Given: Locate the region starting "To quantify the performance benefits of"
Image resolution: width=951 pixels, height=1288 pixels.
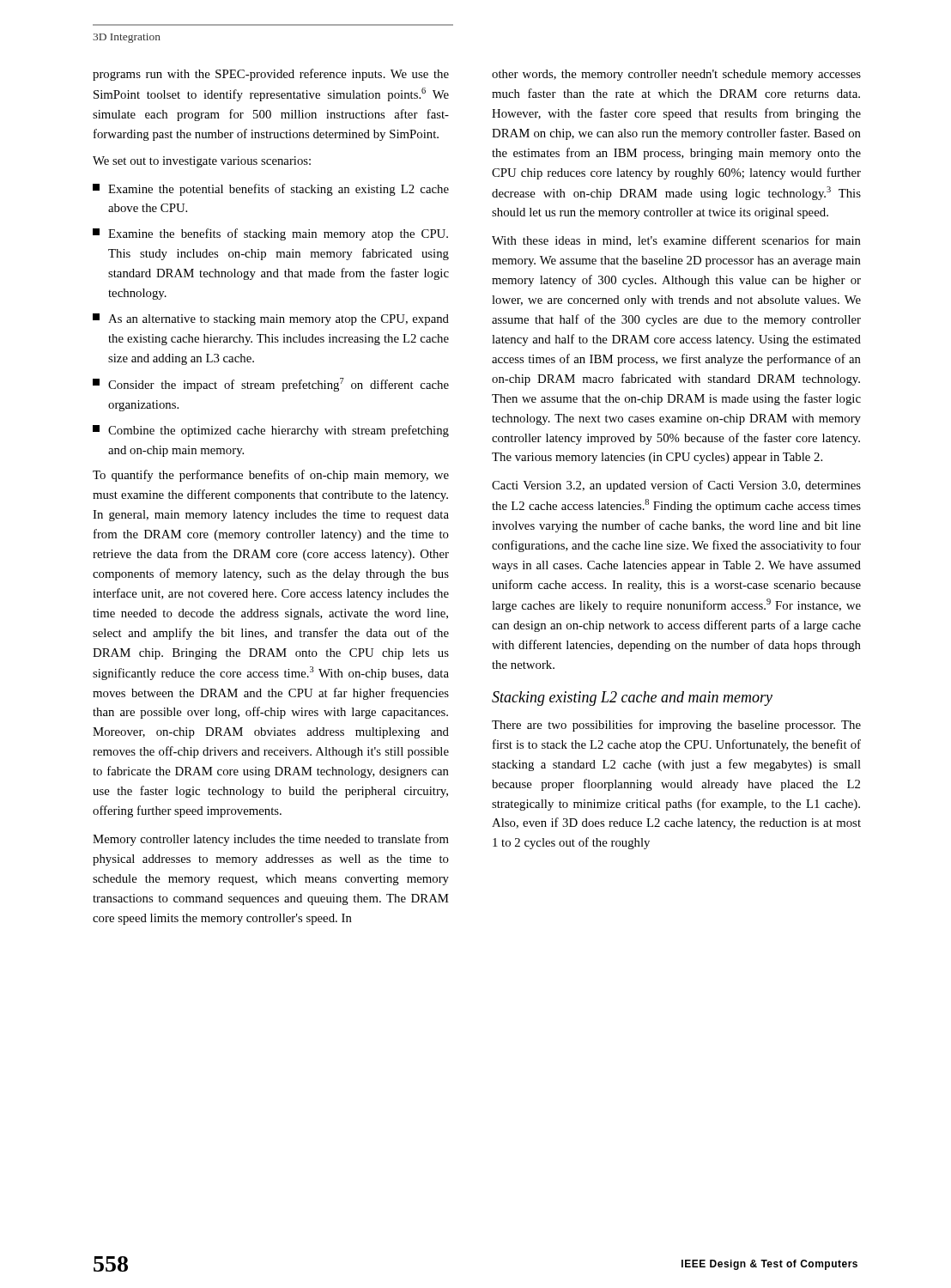Looking at the screenshot, I should point(271,643).
